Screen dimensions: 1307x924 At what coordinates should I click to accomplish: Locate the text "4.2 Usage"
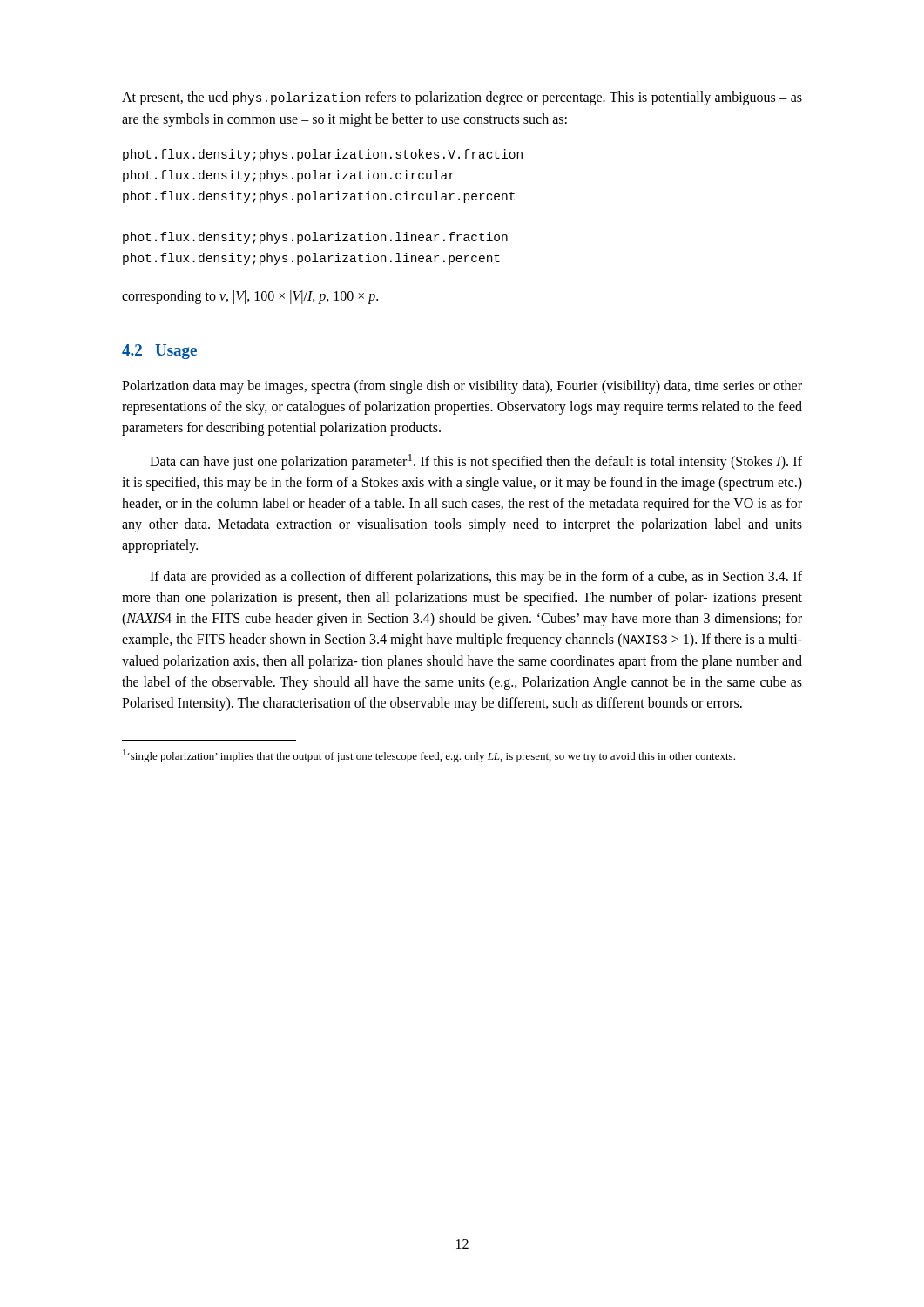pyautogui.click(x=160, y=350)
